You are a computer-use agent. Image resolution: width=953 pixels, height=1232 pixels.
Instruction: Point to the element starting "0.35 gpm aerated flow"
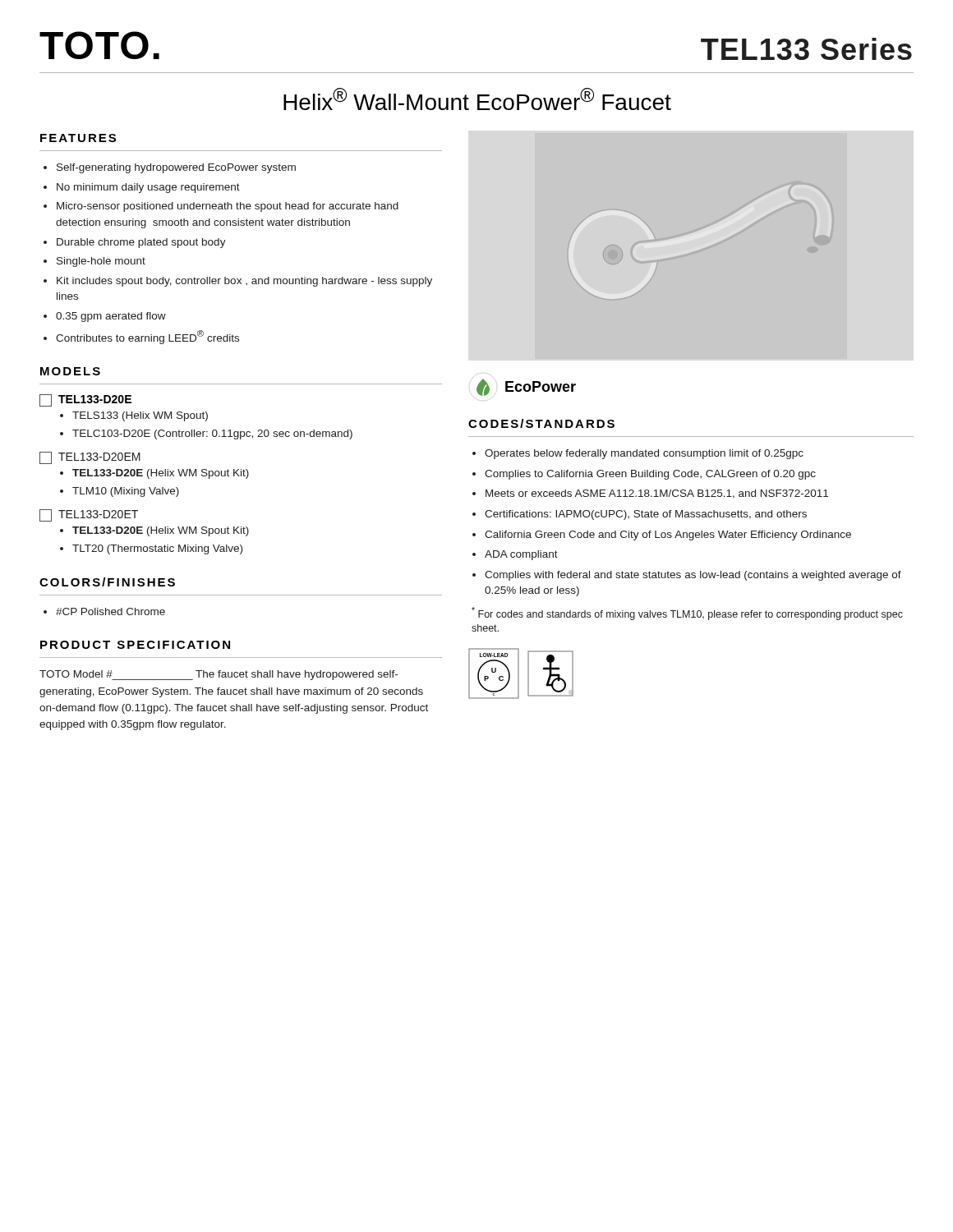click(x=111, y=316)
